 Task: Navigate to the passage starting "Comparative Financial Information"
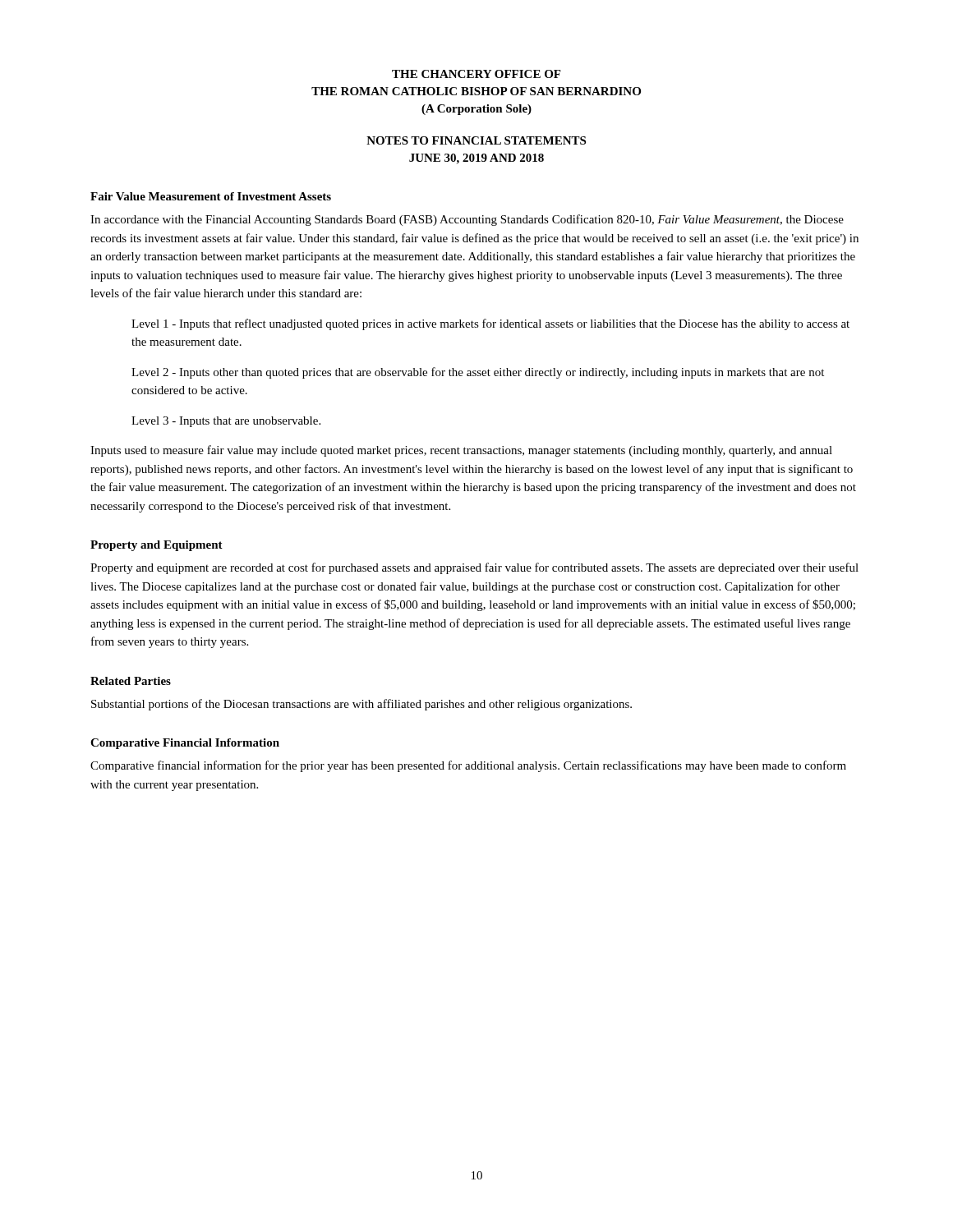185,742
